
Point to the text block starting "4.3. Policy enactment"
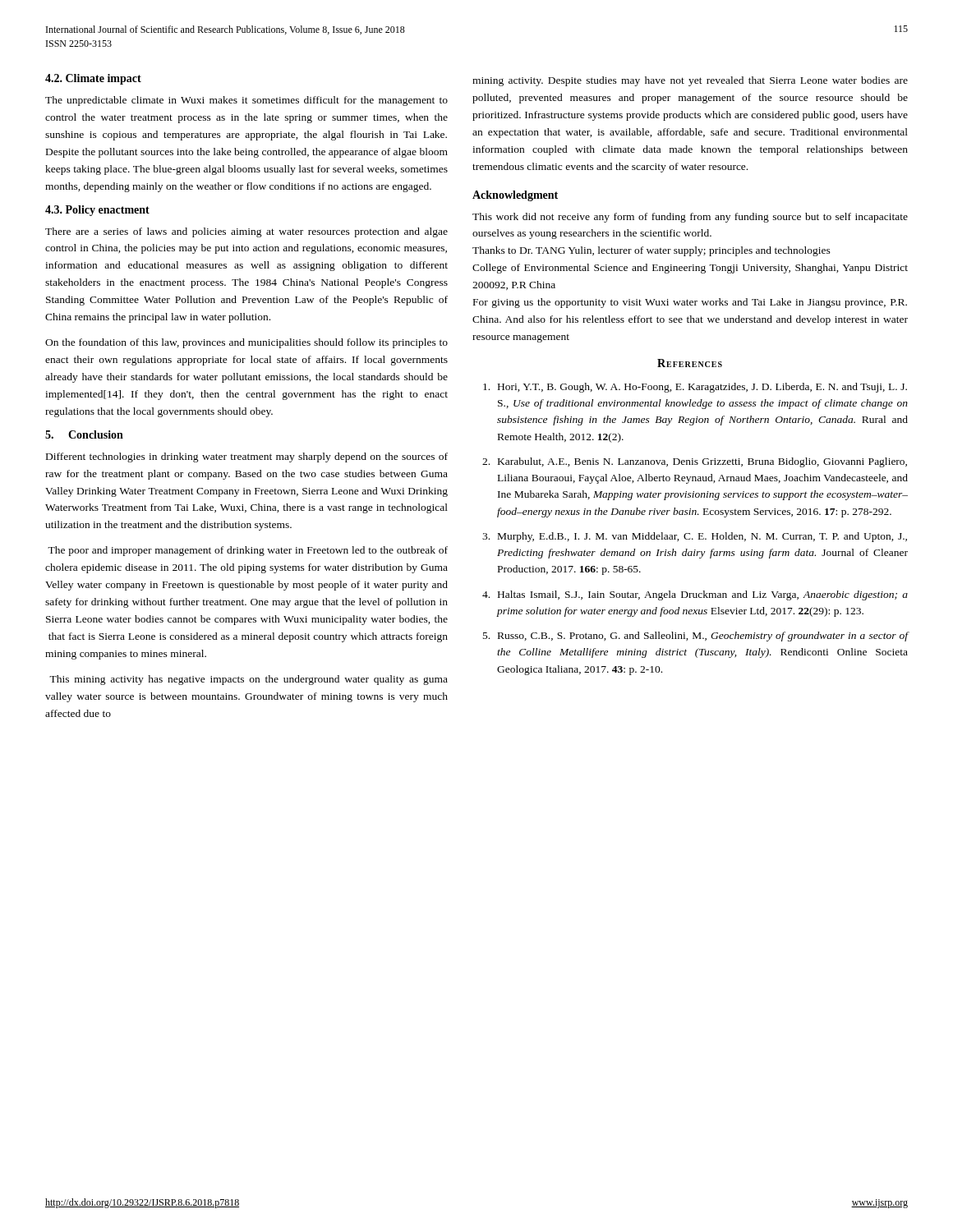[x=97, y=209]
